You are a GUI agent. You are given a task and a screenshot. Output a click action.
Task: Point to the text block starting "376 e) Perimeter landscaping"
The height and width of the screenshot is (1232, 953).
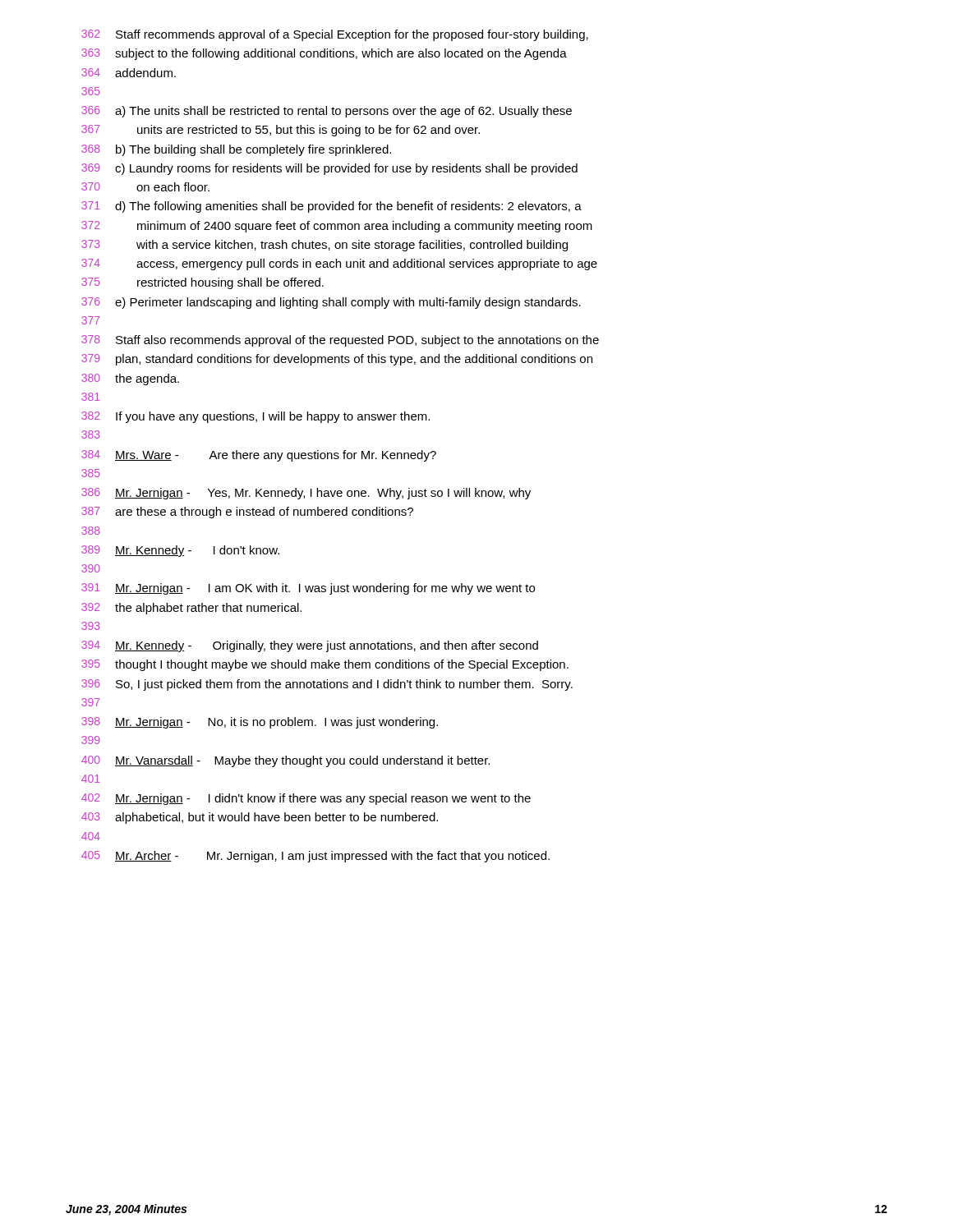coord(476,311)
